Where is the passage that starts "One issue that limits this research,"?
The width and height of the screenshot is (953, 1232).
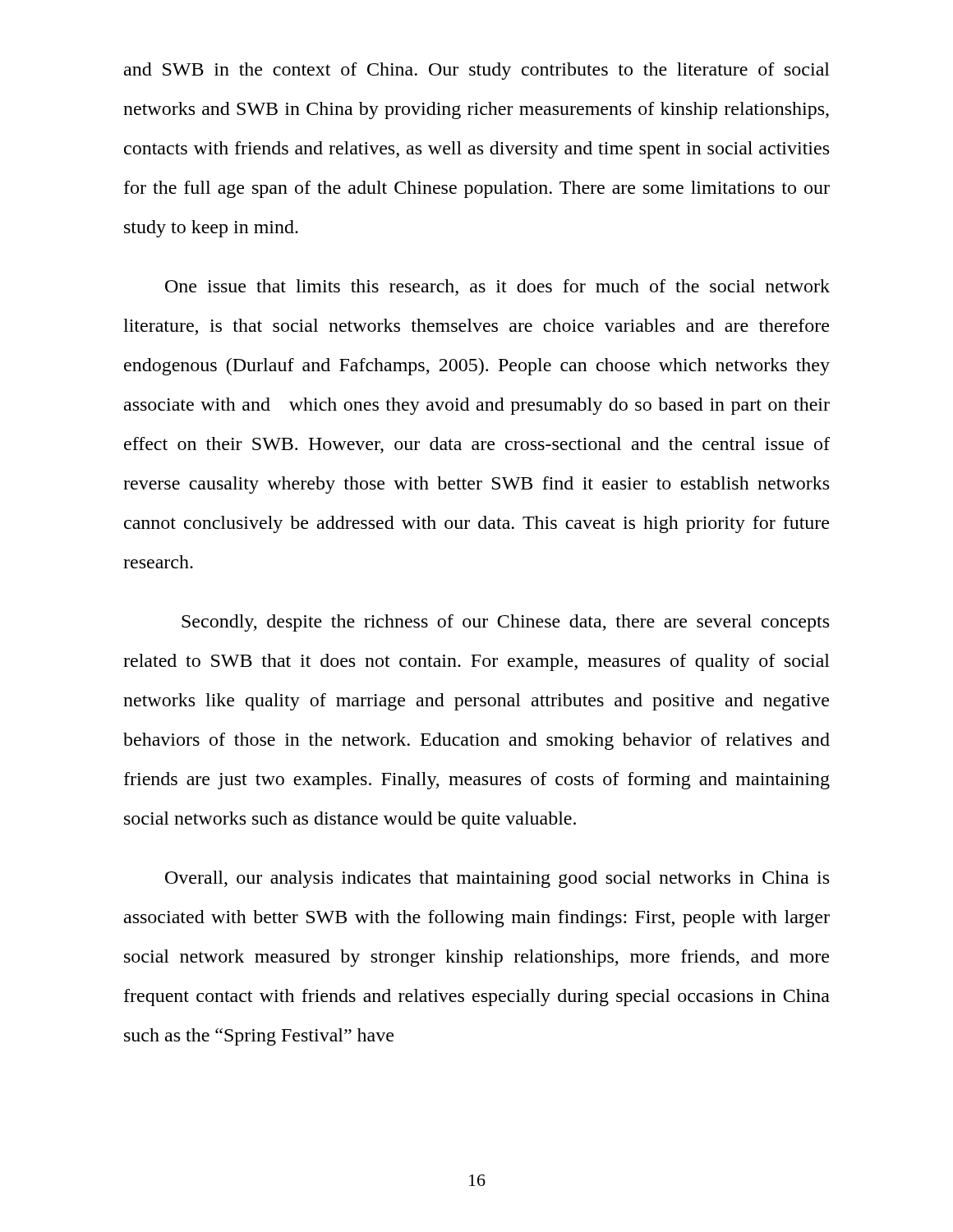[497, 287]
